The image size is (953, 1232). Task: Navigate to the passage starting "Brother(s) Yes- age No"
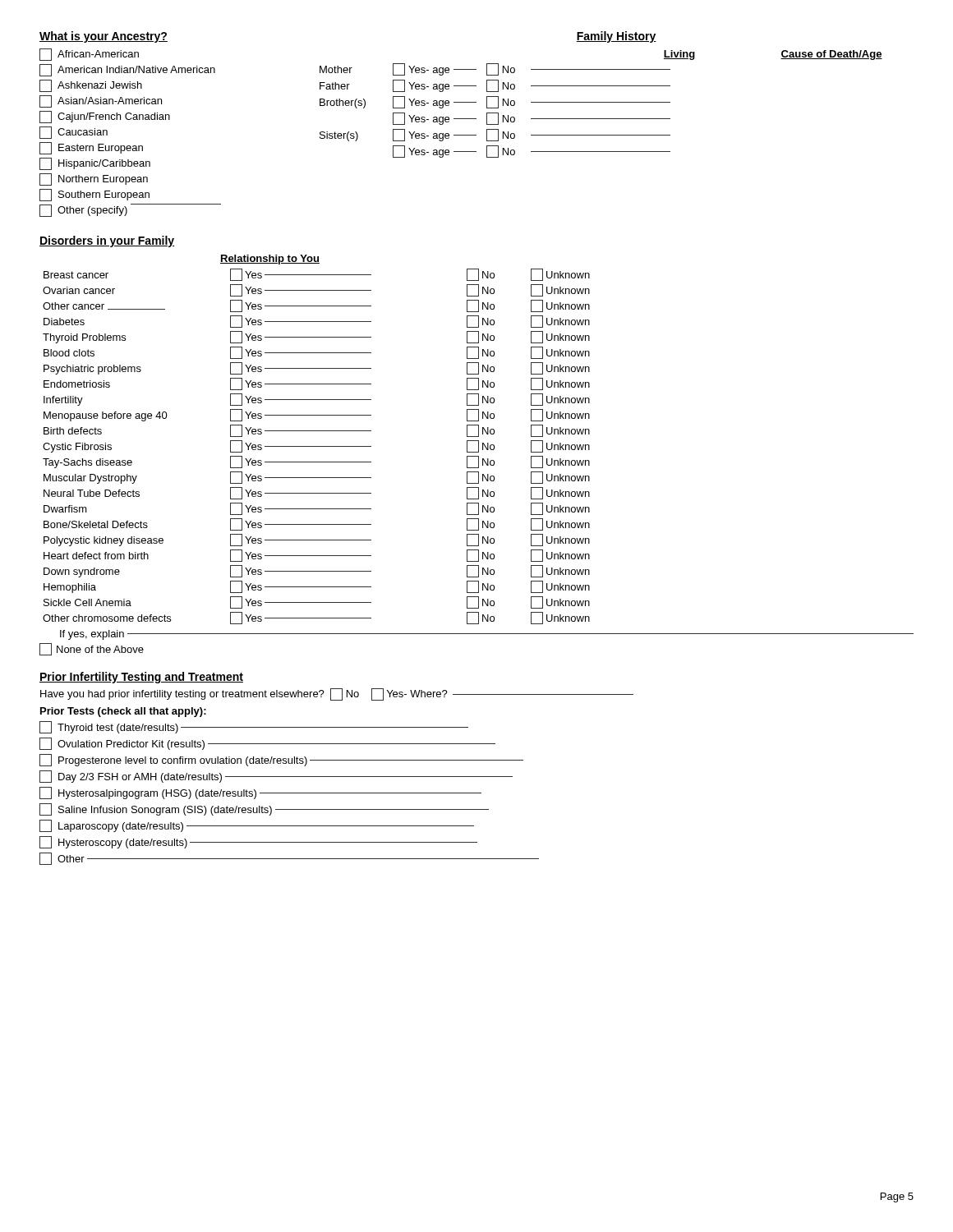(512, 102)
